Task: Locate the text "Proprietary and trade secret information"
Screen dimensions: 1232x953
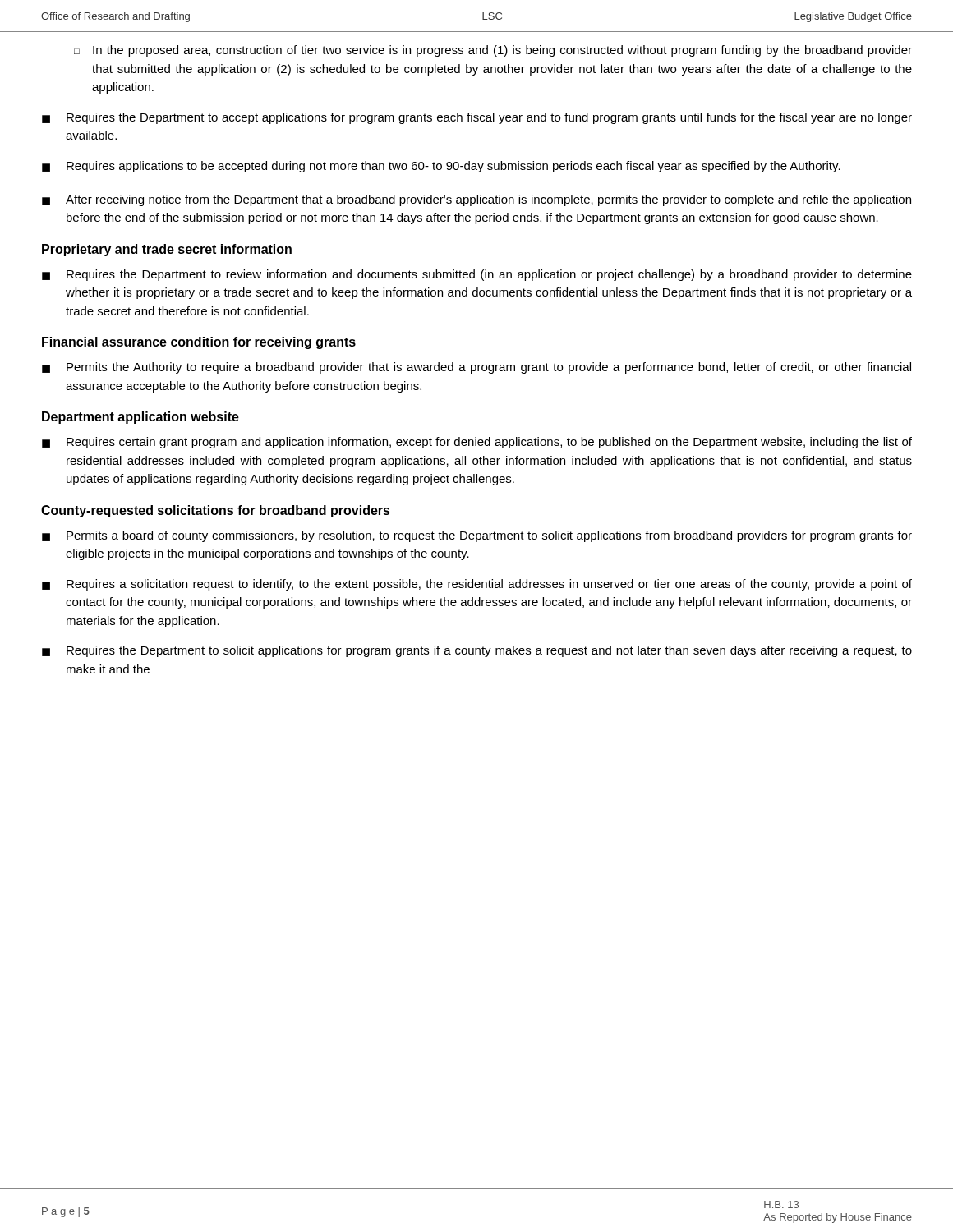Action: coord(167,249)
